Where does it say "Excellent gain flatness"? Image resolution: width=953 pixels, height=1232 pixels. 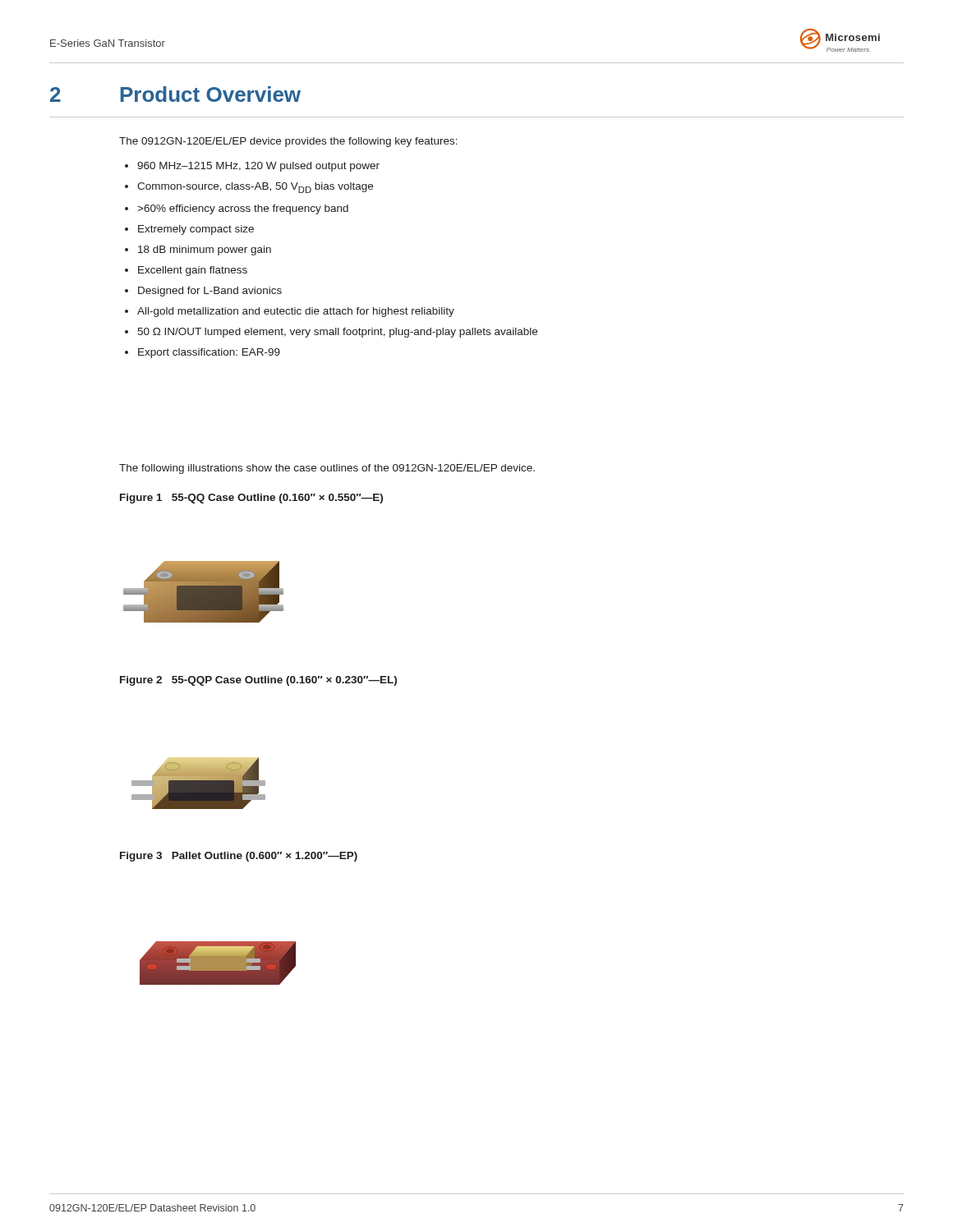[x=192, y=270]
